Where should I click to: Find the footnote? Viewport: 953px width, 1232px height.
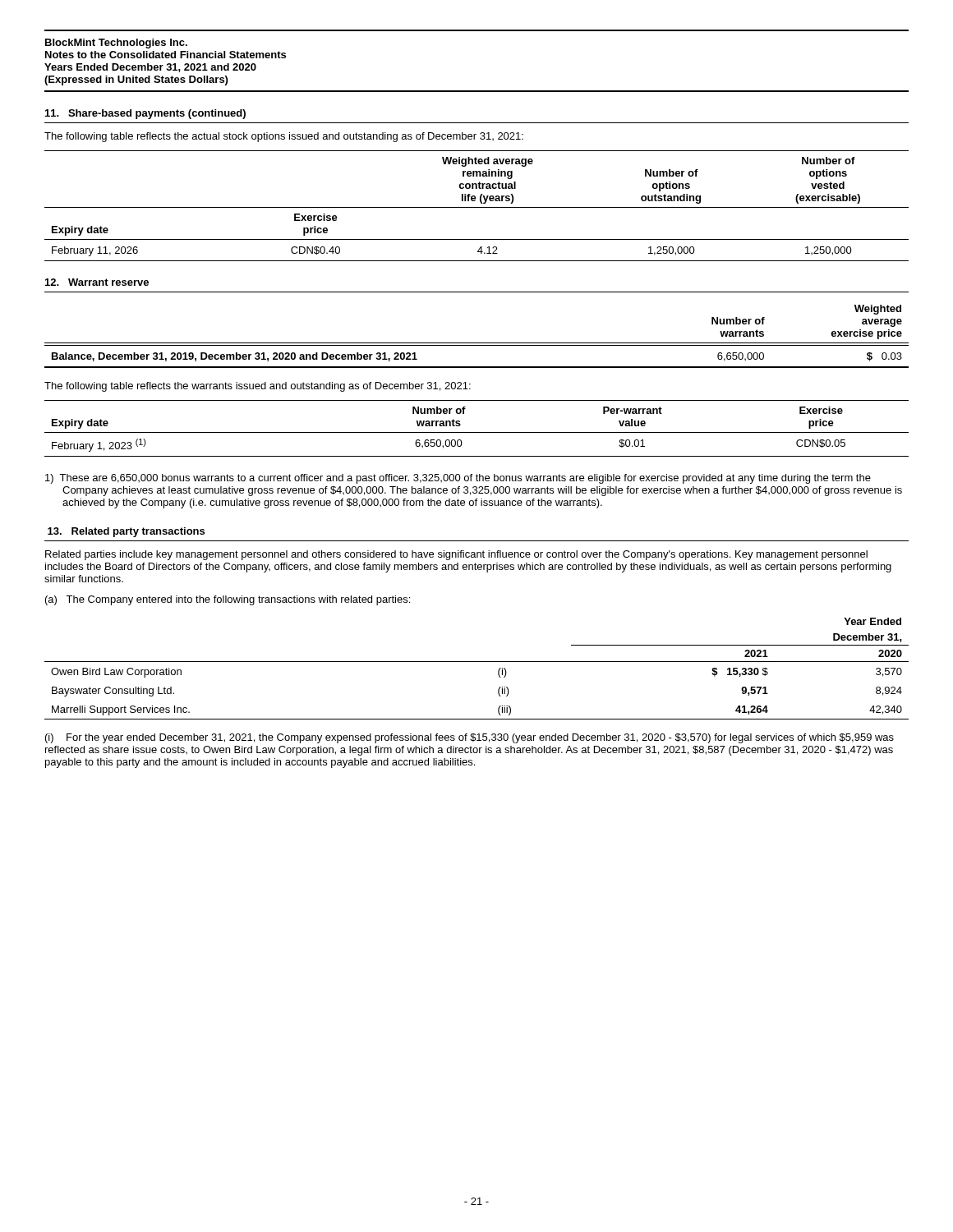click(x=476, y=490)
